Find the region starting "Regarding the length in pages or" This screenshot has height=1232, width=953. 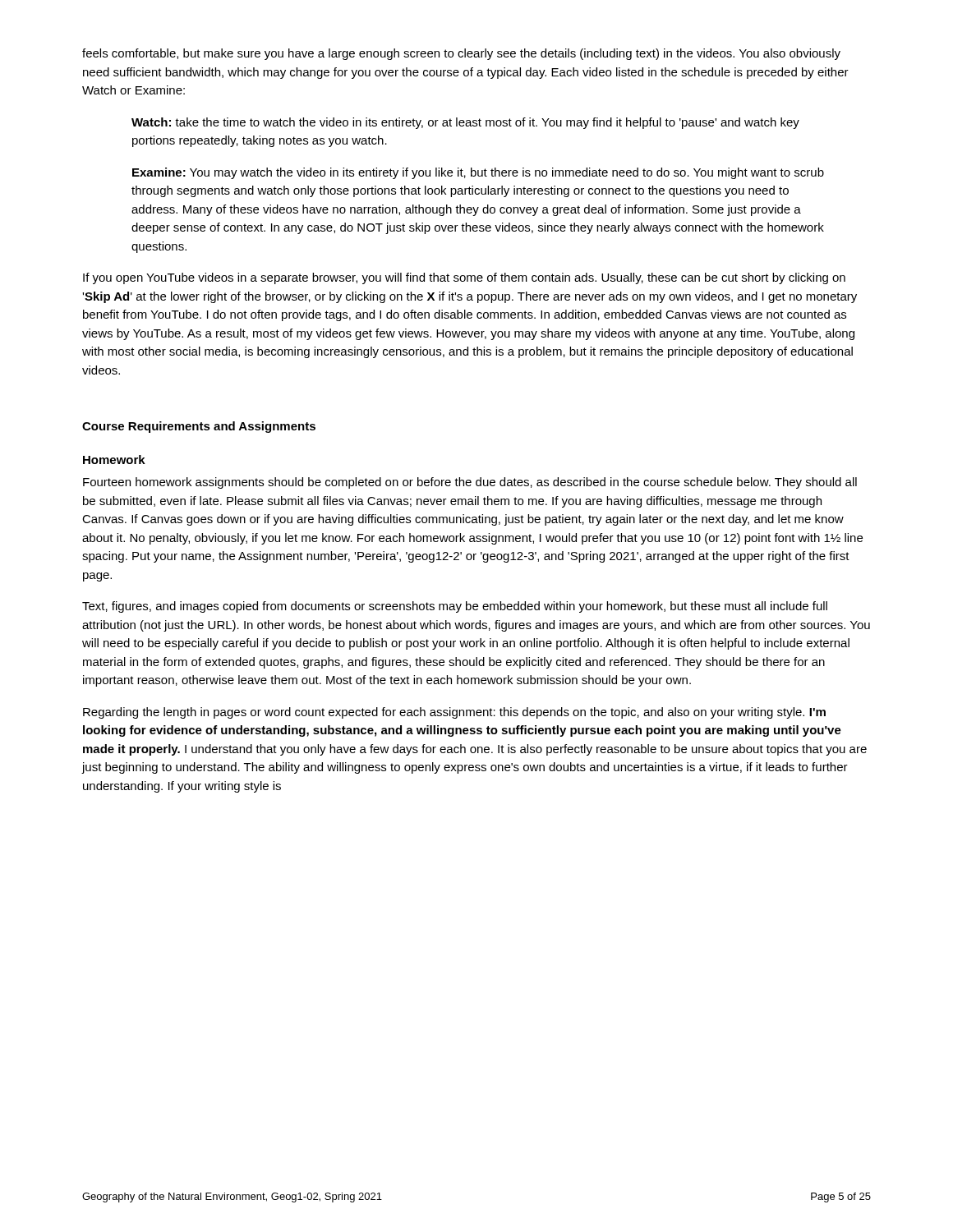click(x=475, y=748)
